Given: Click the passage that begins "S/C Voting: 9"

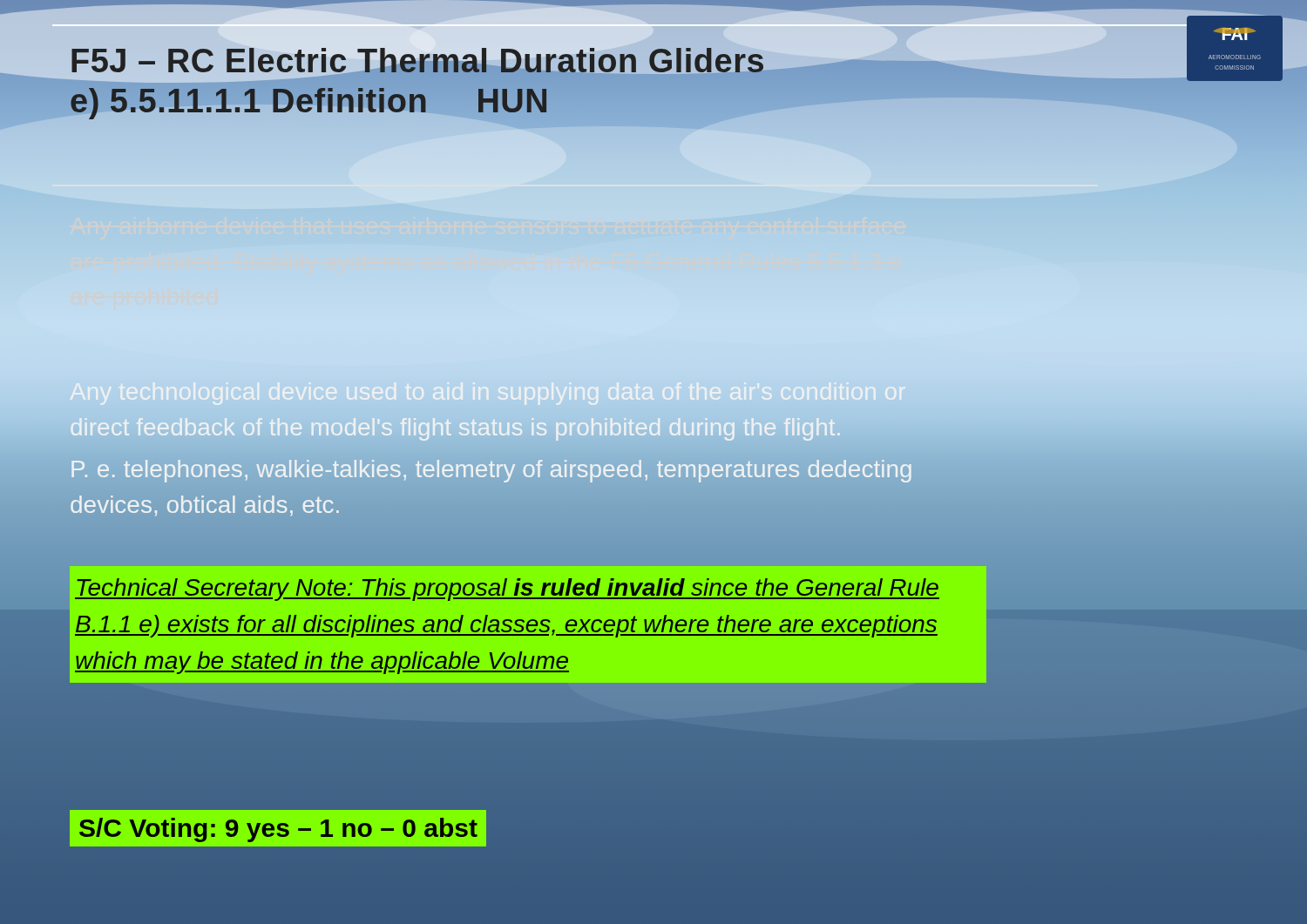Looking at the screenshot, I should pyautogui.click(x=278, y=828).
